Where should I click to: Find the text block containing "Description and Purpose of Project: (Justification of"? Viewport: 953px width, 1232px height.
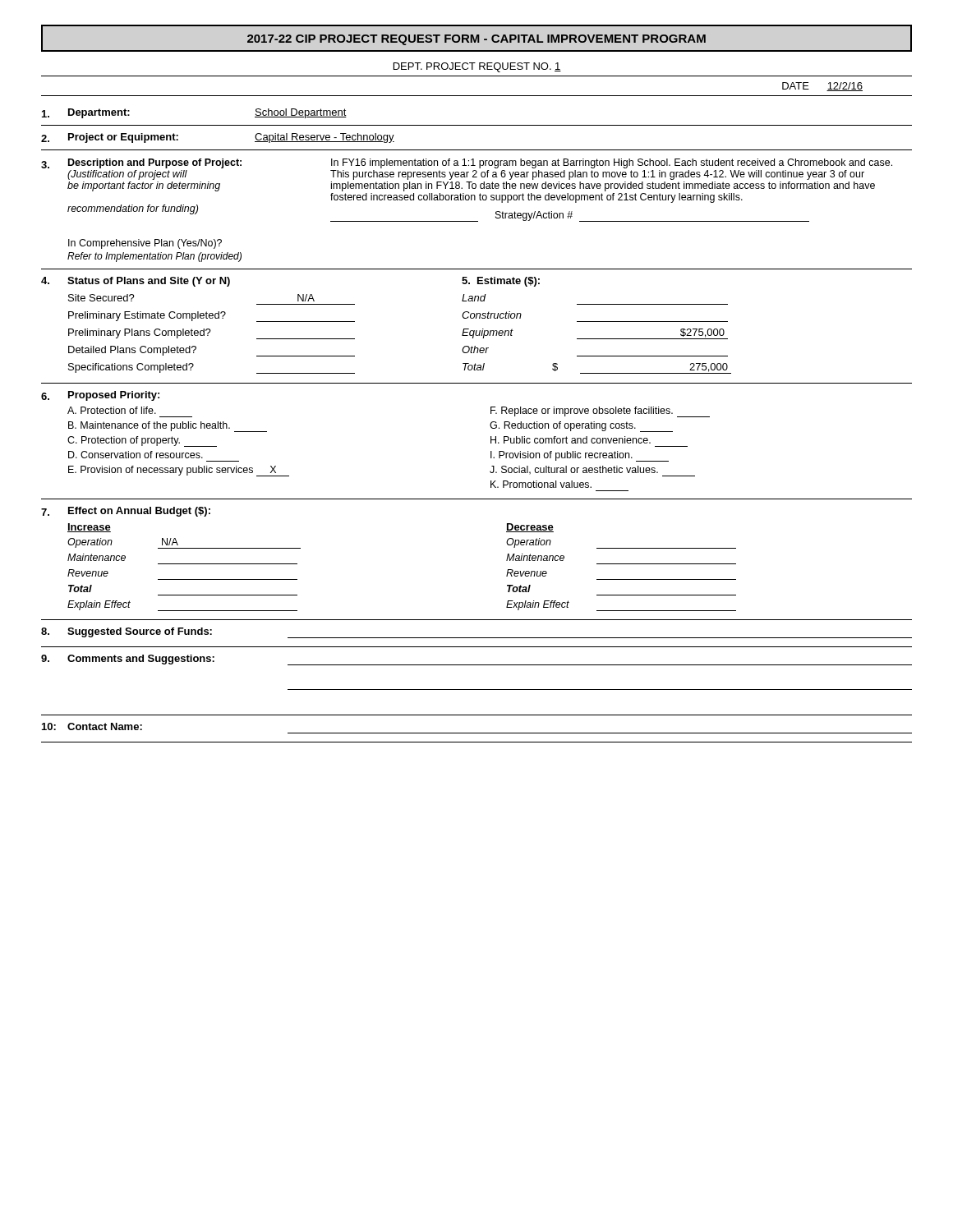[476, 209]
